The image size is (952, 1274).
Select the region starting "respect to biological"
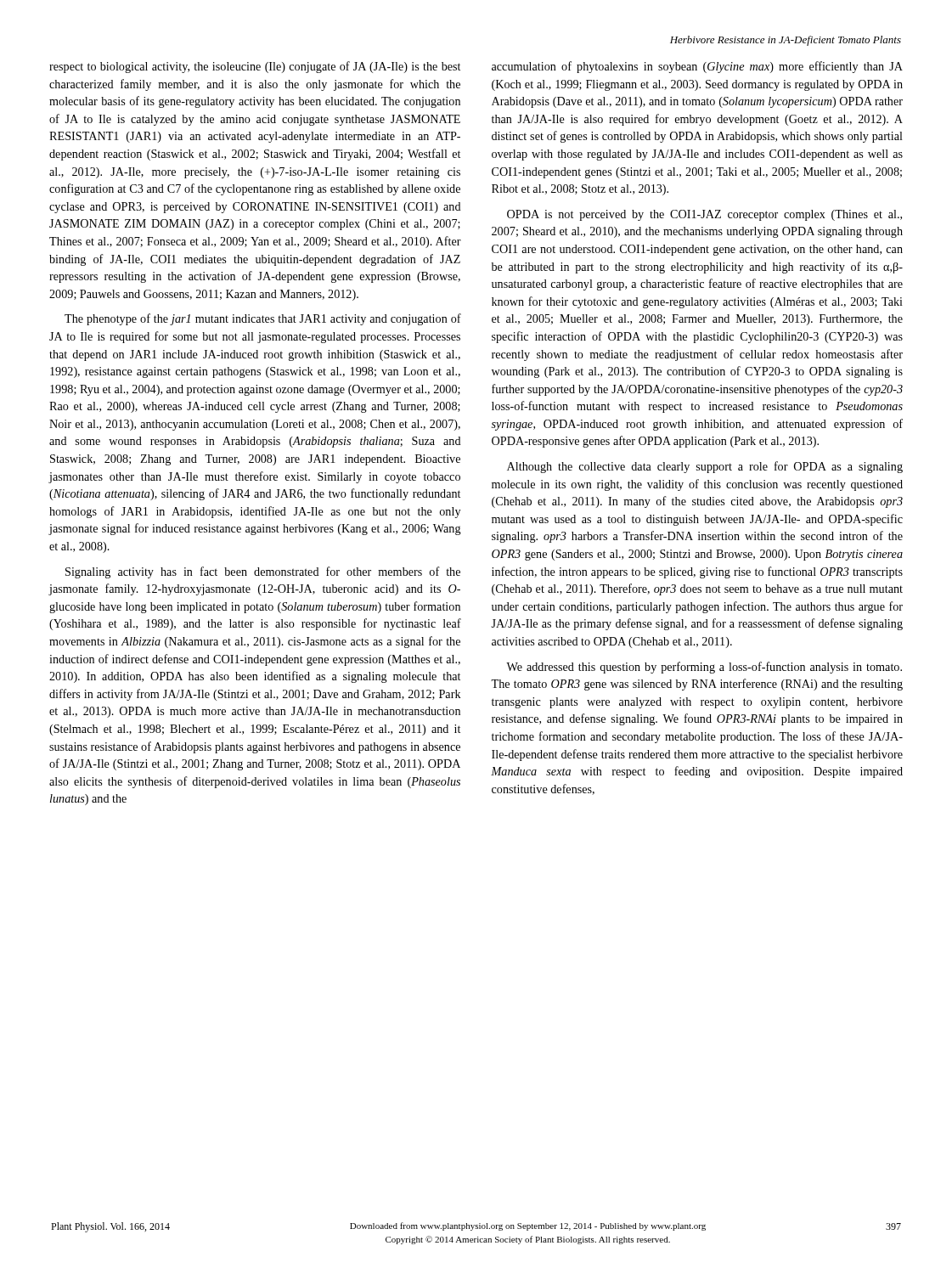pos(255,433)
